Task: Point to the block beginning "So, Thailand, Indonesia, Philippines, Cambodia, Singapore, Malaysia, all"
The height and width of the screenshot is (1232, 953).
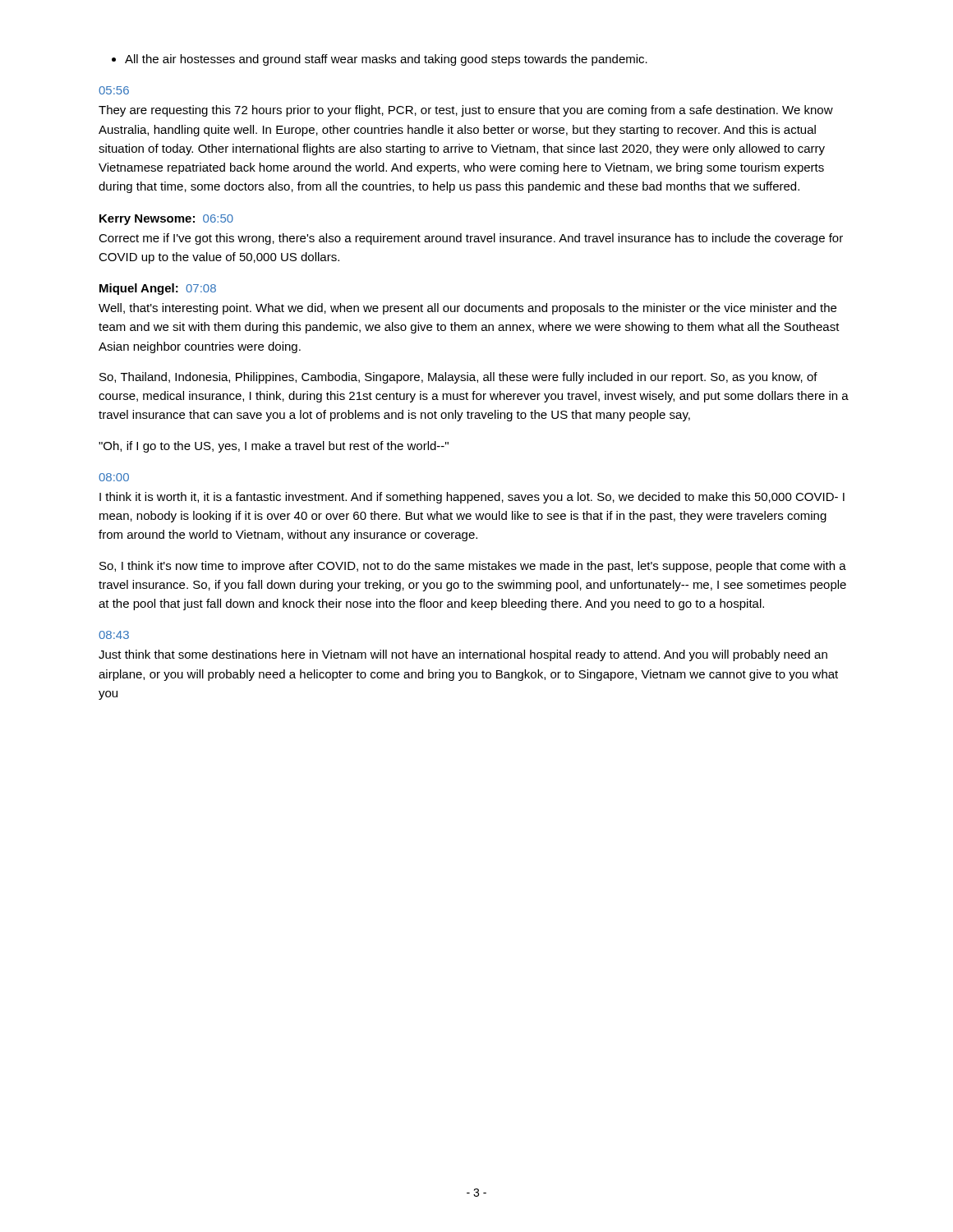Action: pos(476,396)
